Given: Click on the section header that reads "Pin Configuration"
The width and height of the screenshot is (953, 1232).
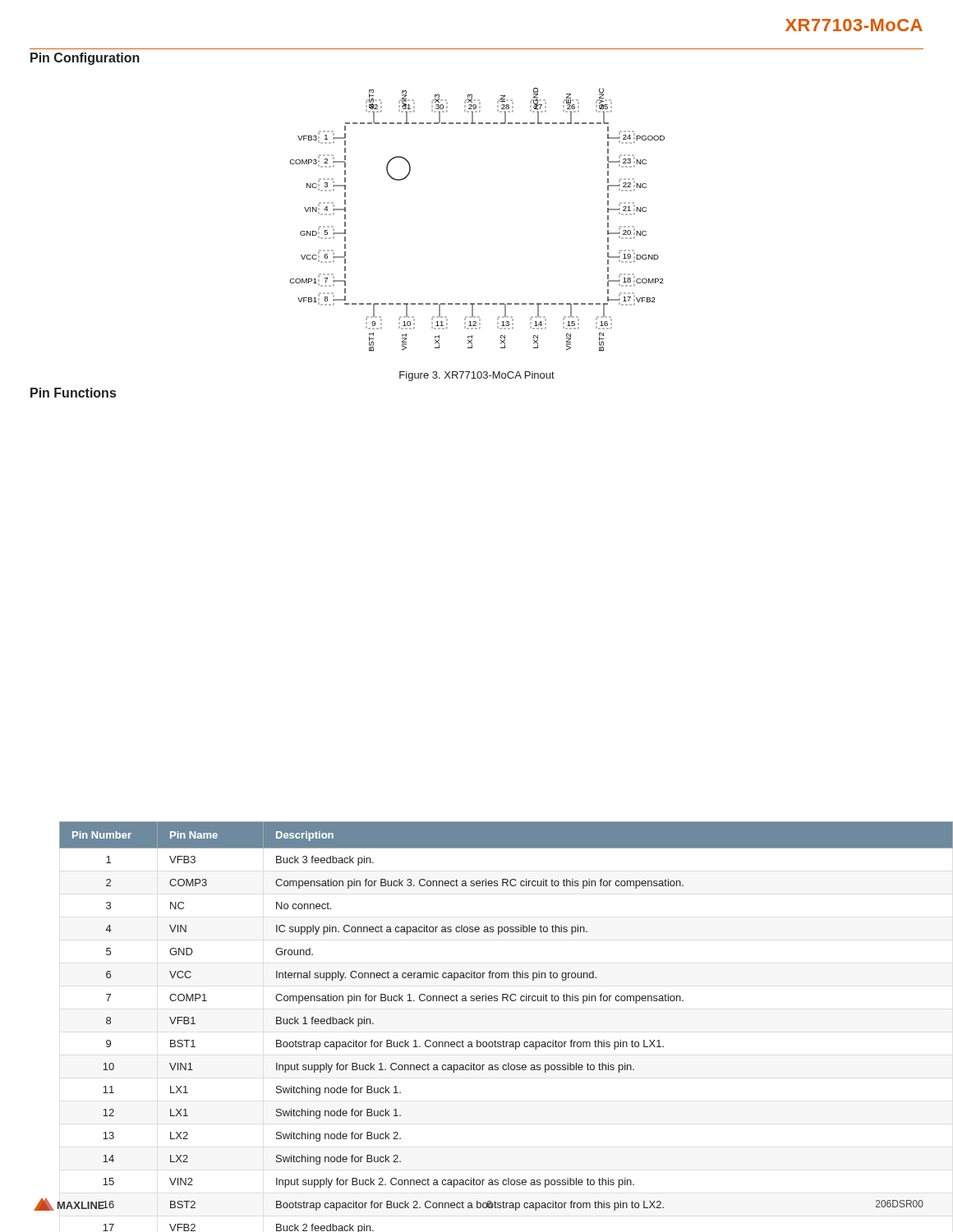Looking at the screenshot, I should (85, 58).
